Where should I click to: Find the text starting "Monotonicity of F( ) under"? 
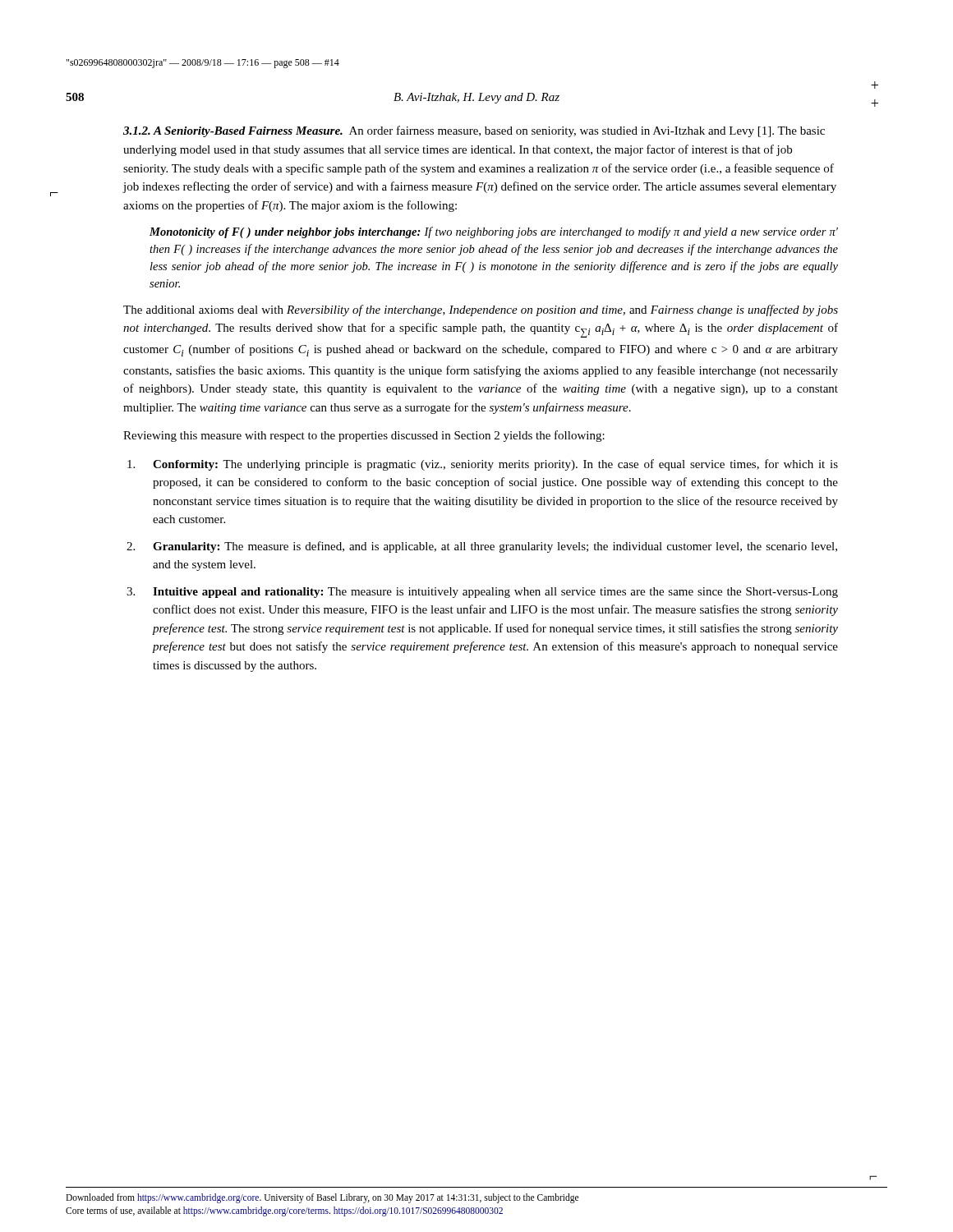494,257
